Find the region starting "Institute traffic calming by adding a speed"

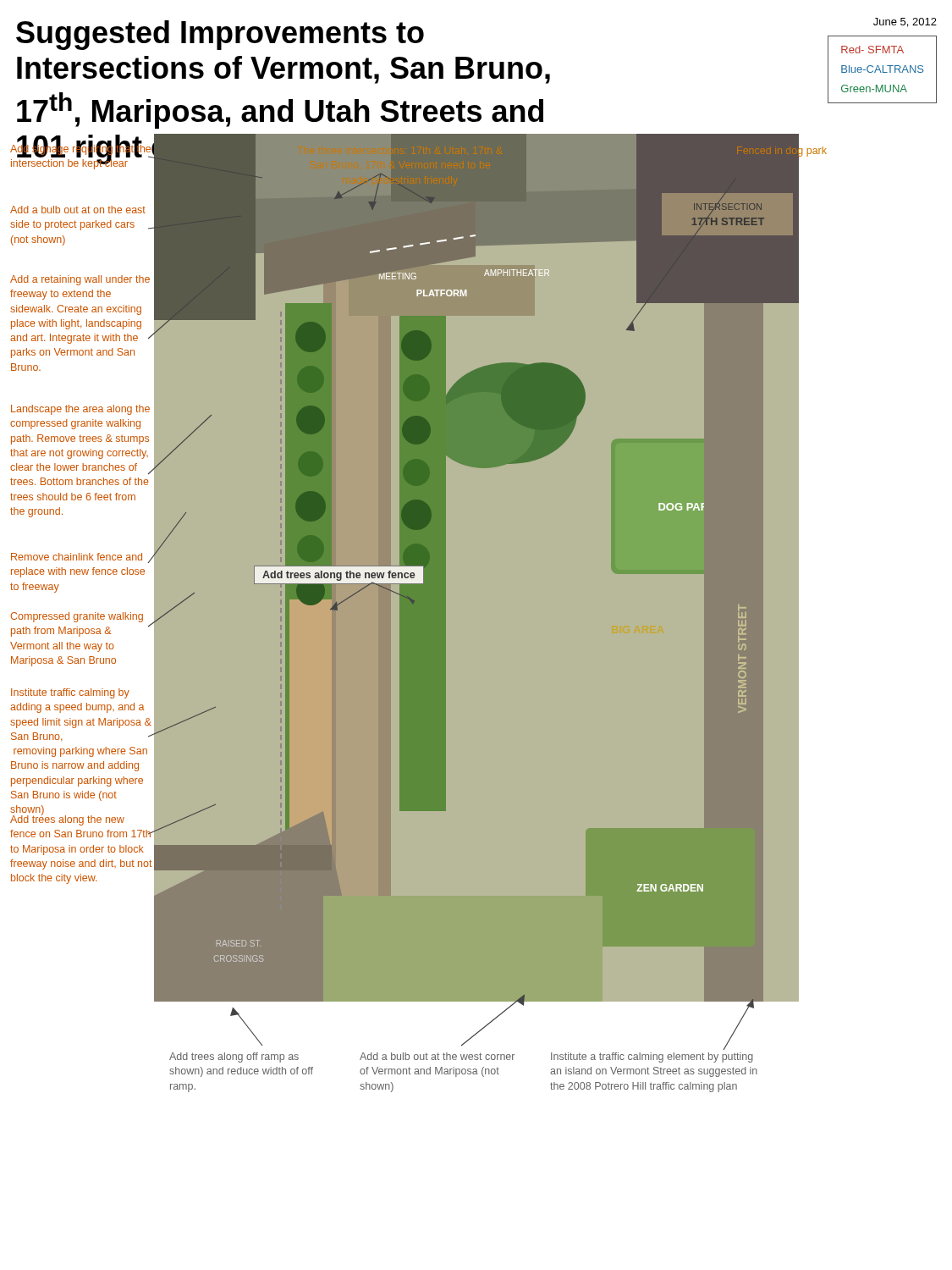coord(81,751)
